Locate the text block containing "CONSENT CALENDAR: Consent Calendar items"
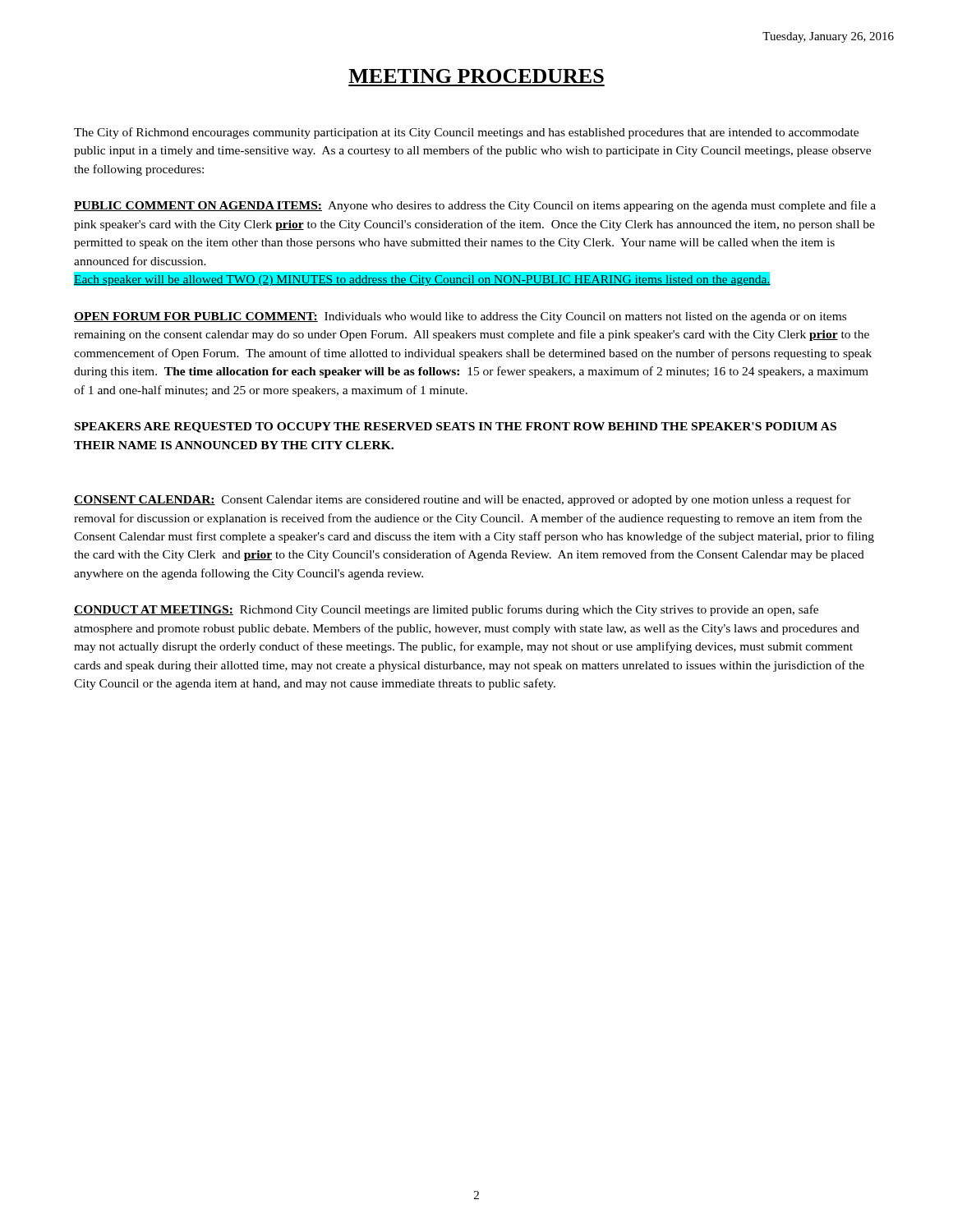Viewport: 953px width, 1232px height. click(474, 536)
